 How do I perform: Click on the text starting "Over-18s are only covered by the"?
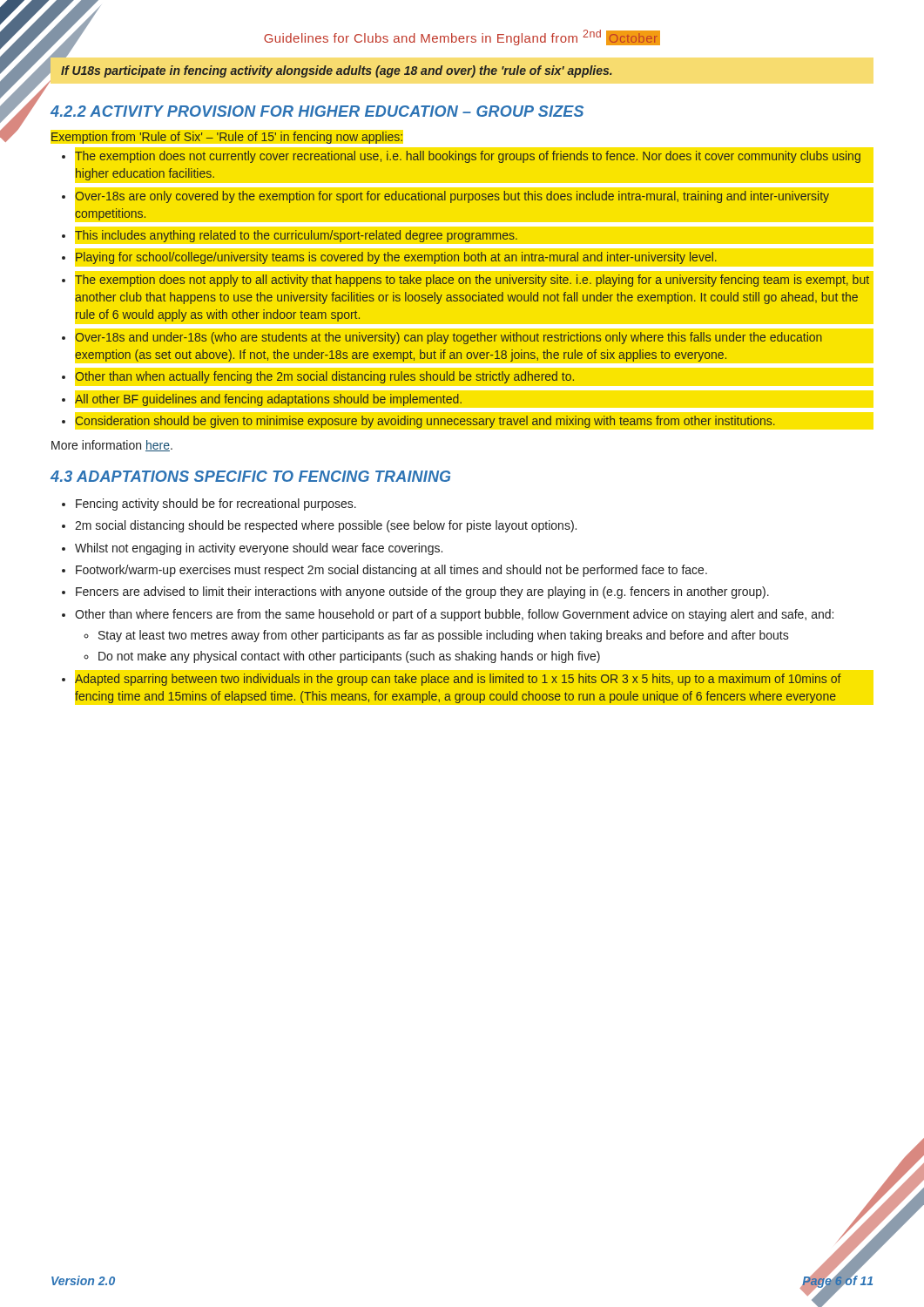pos(452,205)
